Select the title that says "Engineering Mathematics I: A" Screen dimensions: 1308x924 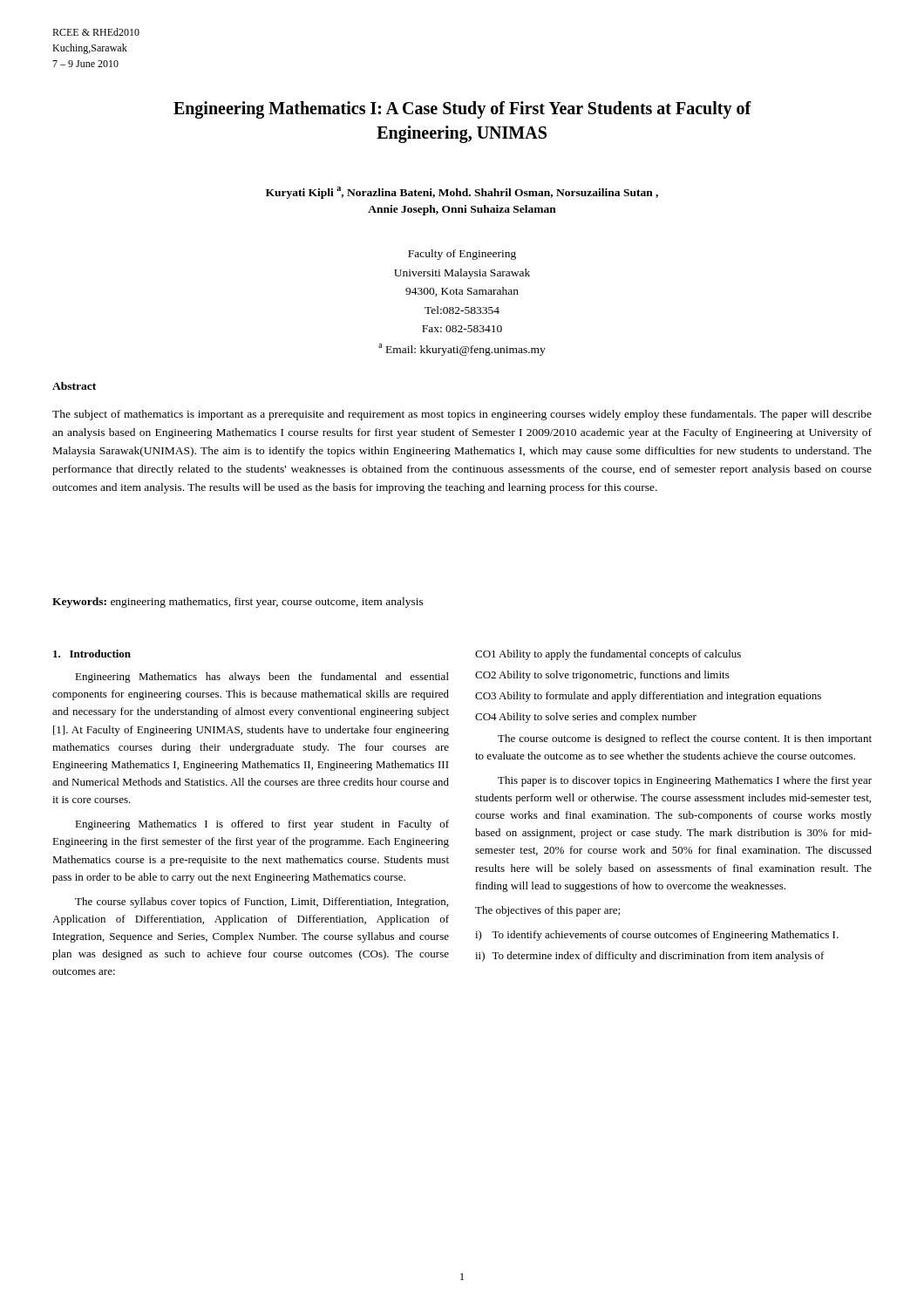[462, 120]
